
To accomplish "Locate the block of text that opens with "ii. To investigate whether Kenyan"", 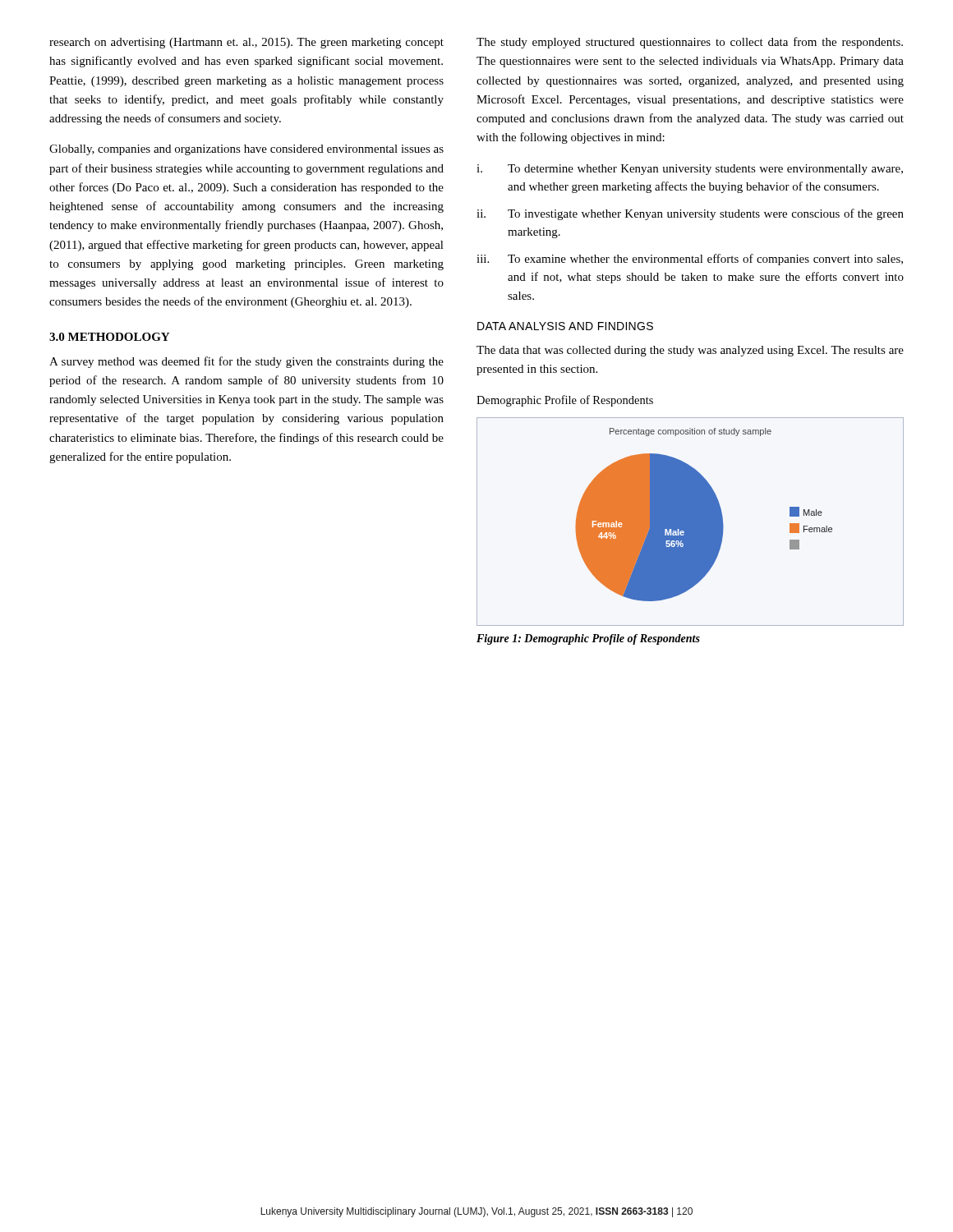I will pyautogui.click(x=690, y=223).
